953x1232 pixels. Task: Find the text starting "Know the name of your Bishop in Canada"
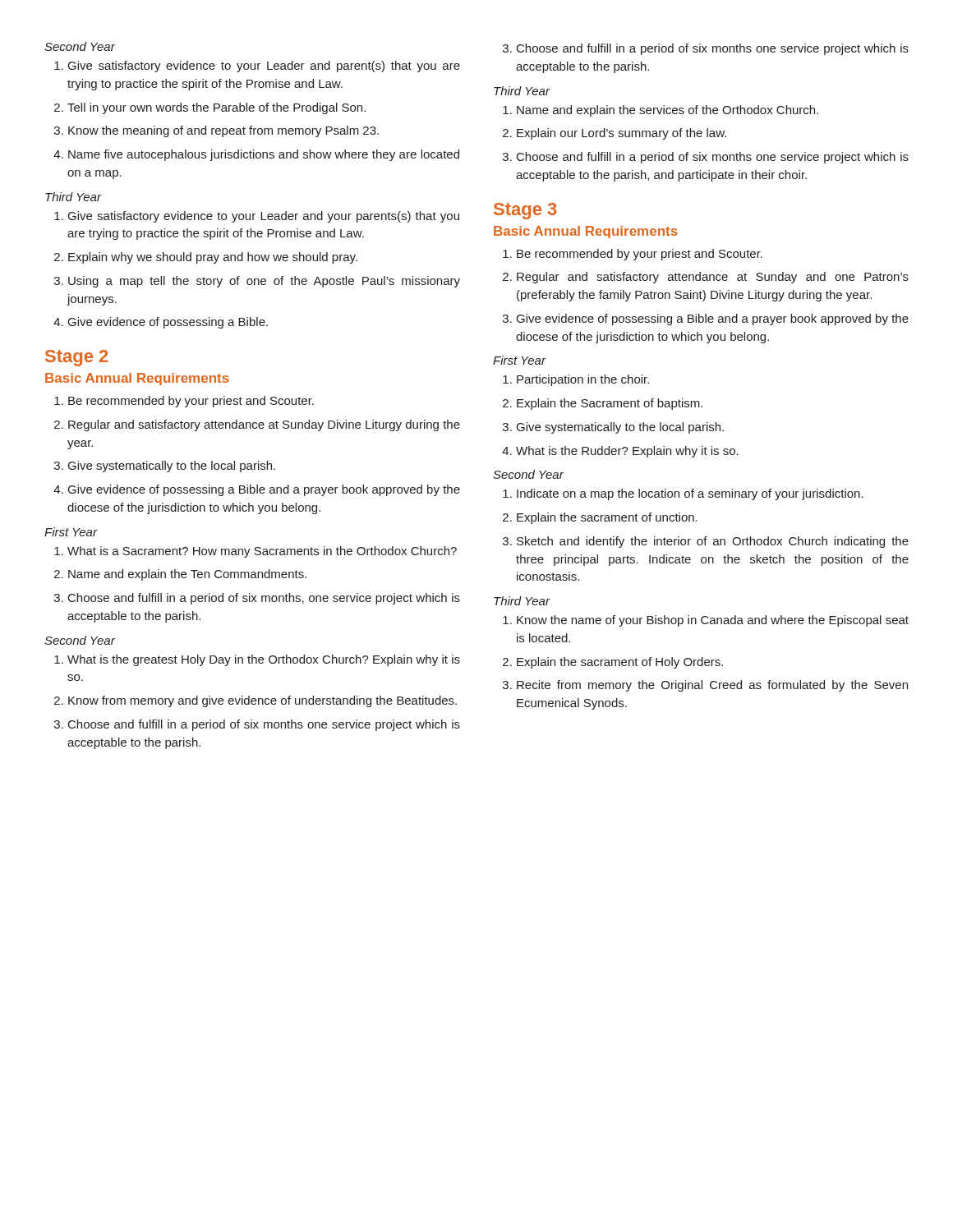click(x=701, y=661)
